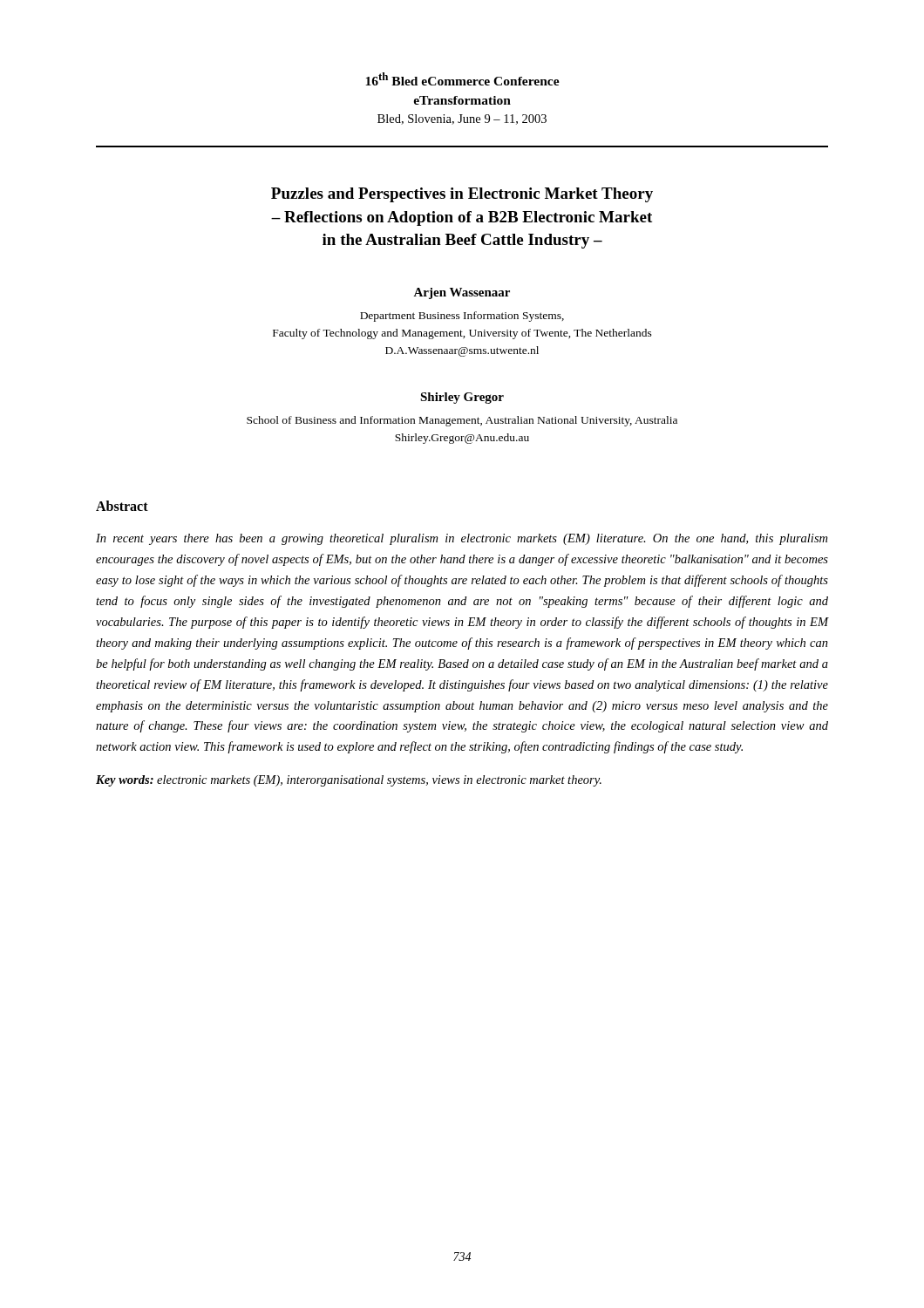Find the text block that says "Shirley Gregor School of Business and Information Management,"

pyautogui.click(x=462, y=418)
